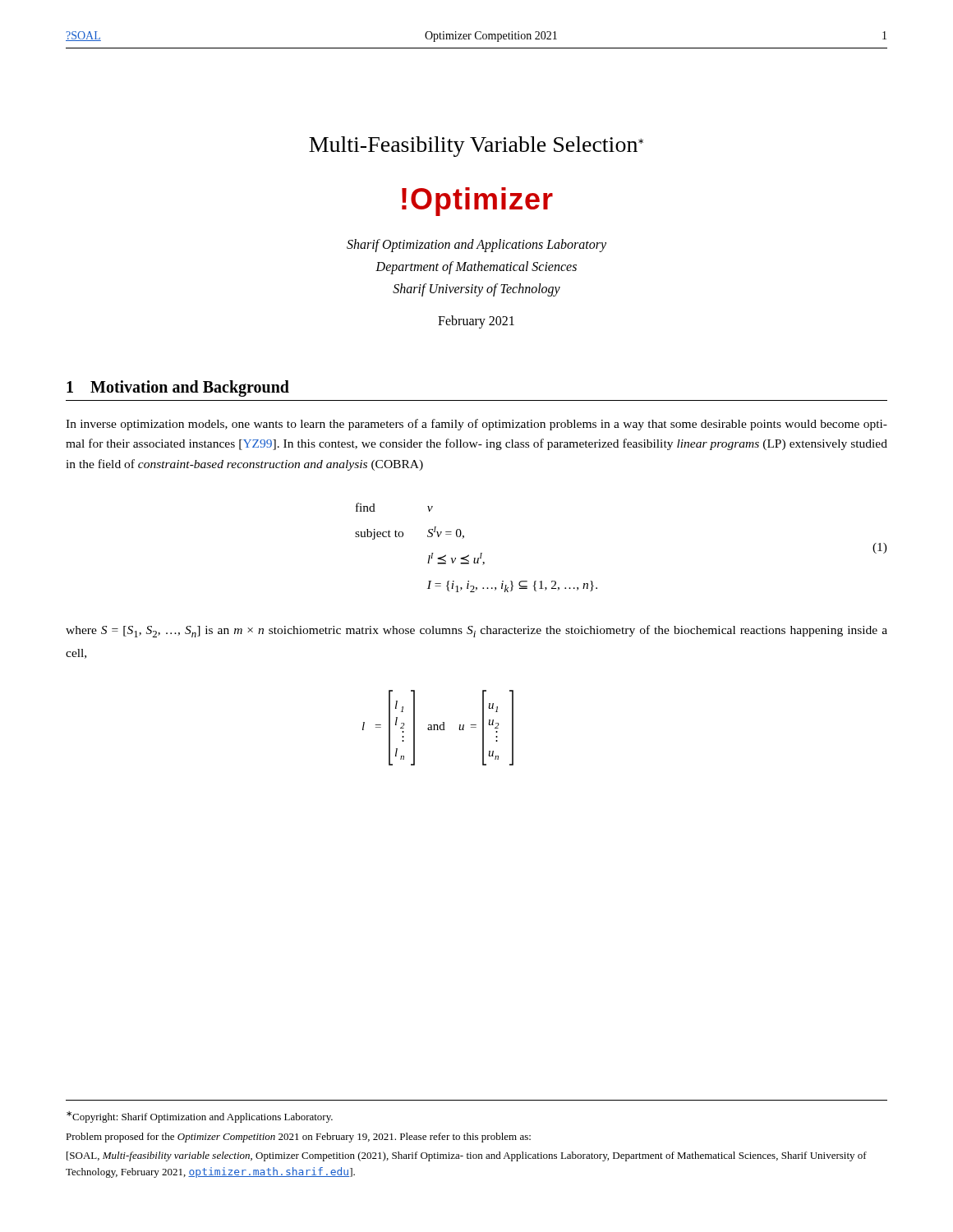Screen dimensions: 1232x953
Task: Click a logo
Action: [476, 200]
